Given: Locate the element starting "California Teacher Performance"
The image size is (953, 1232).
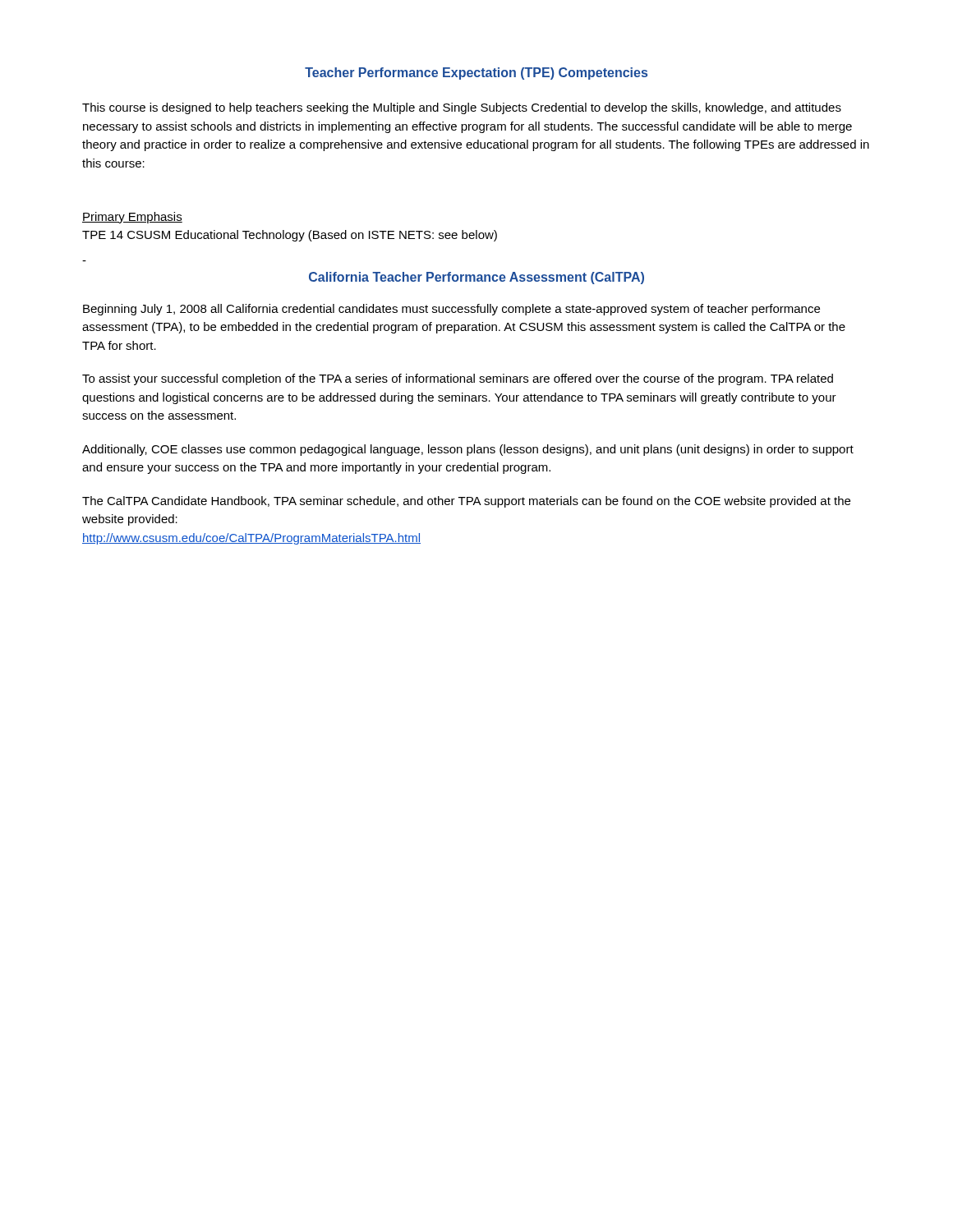Looking at the screenshot, I should 476,277.
